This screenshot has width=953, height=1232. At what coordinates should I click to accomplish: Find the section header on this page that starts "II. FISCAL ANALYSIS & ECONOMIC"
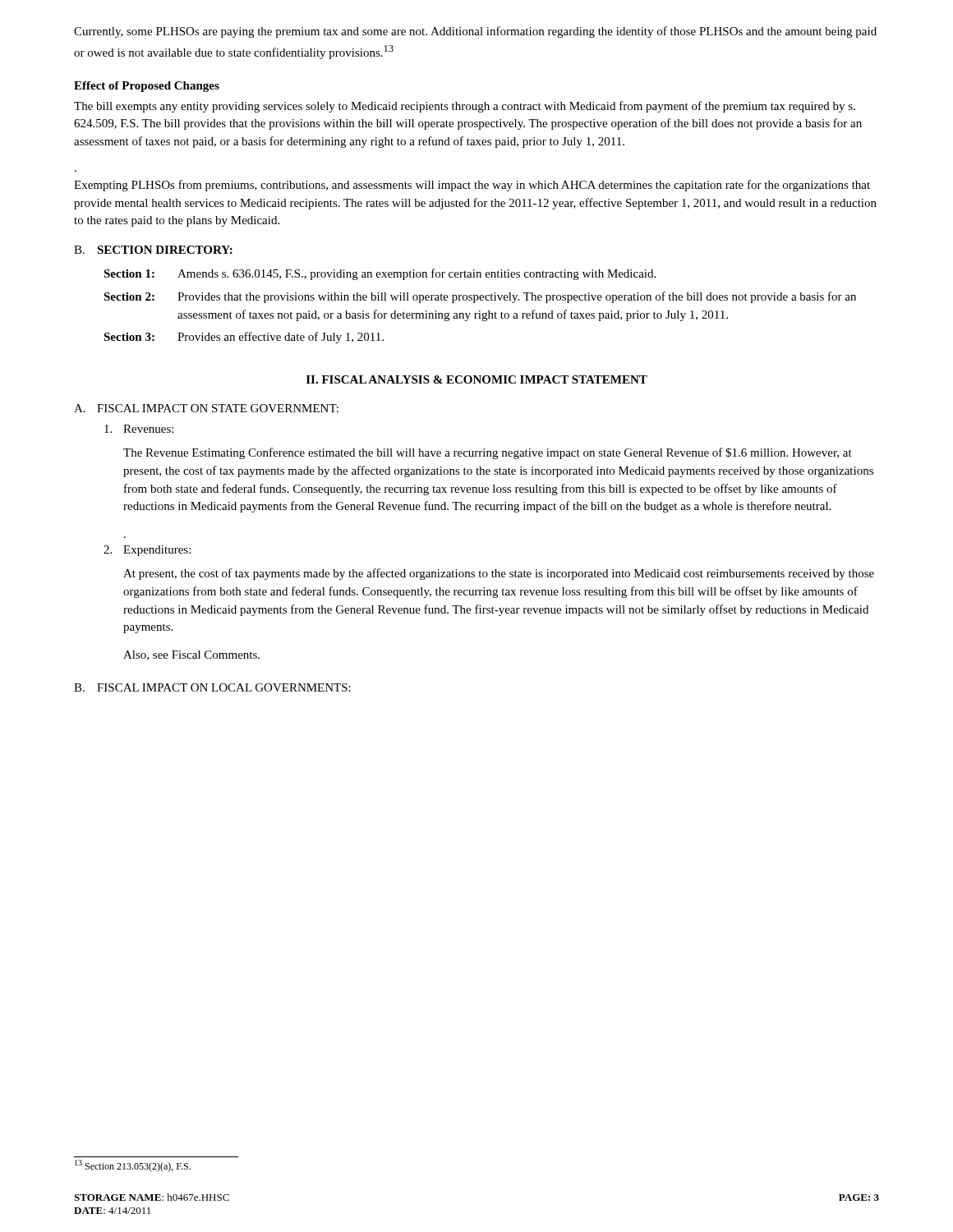click(476, 379)
